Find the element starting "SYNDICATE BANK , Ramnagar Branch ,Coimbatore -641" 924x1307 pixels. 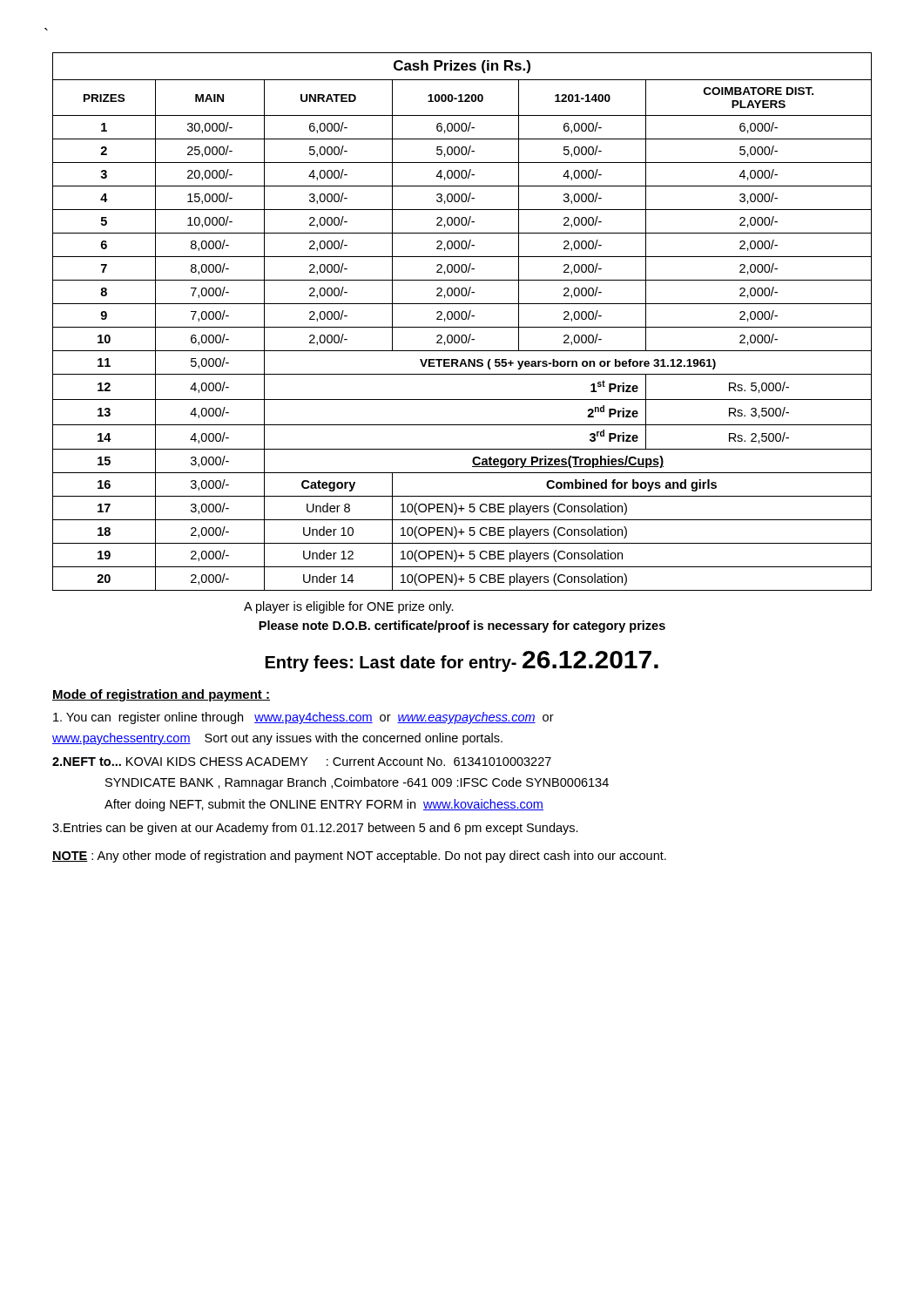click(357, 793)
